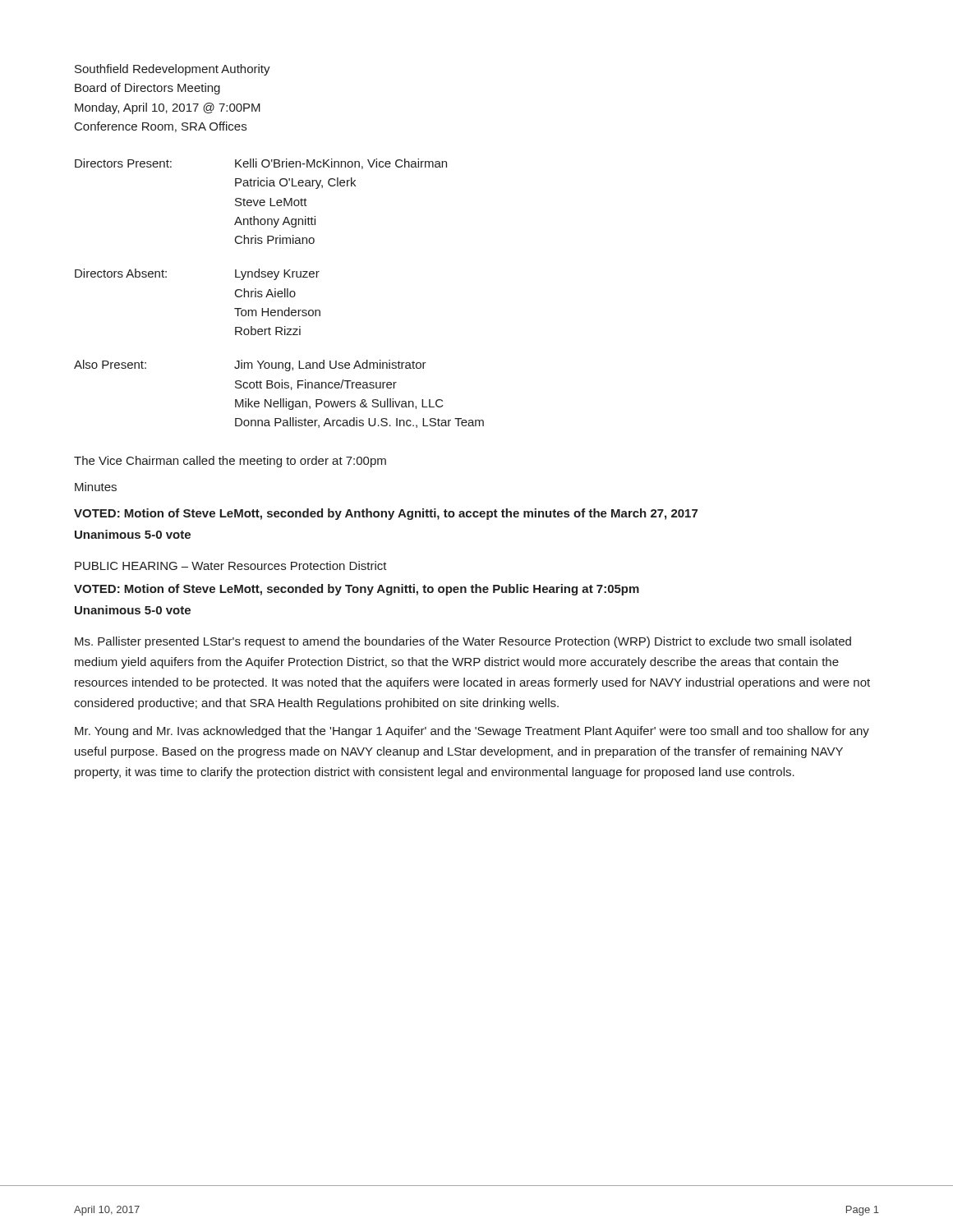Click on the text block that says "Southfield Redevelopment Authority Board of"
The image size is (953, 1232).
coord(172,97)
